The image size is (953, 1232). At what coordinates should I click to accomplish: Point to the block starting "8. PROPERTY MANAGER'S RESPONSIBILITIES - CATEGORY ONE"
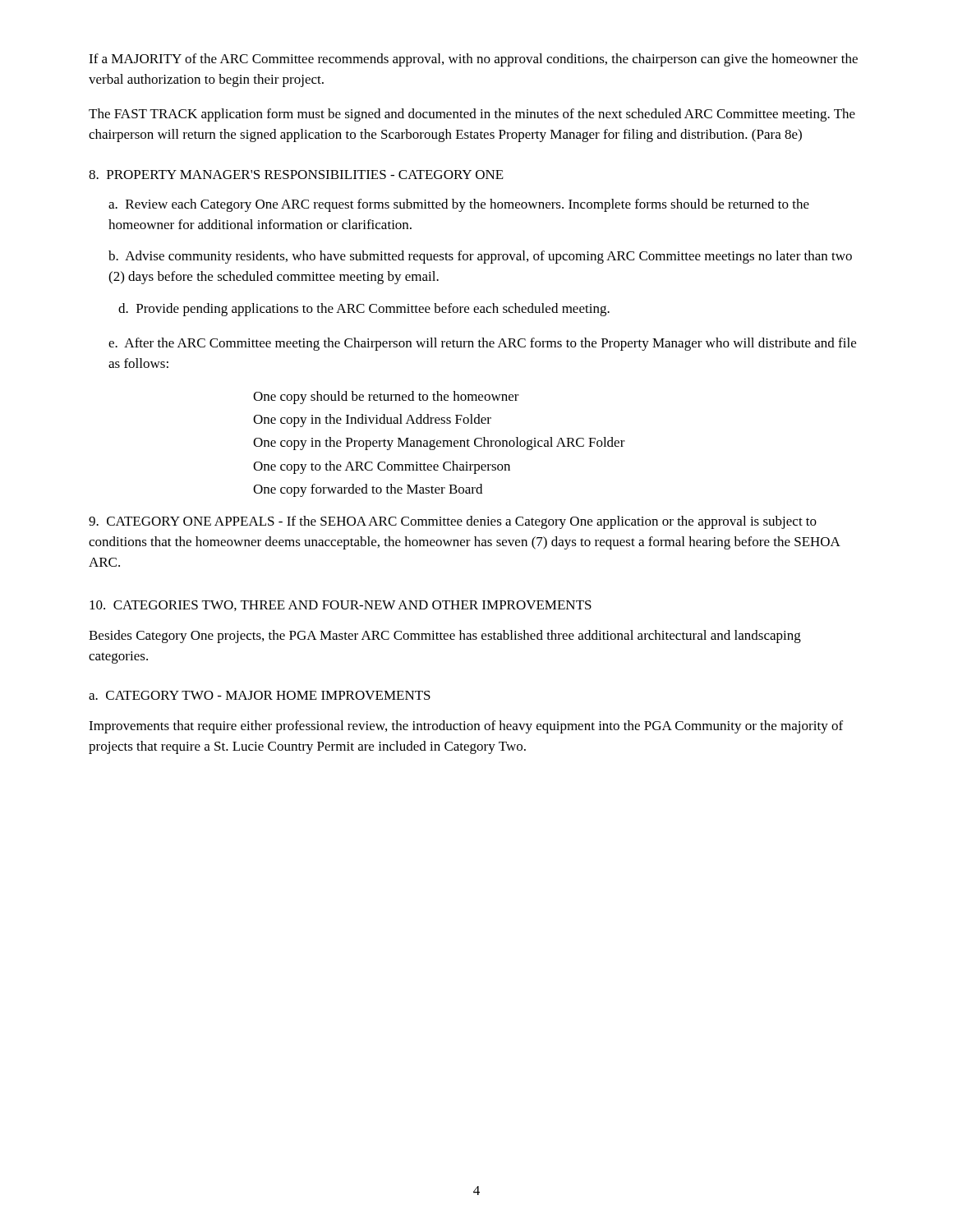(296, 174)
